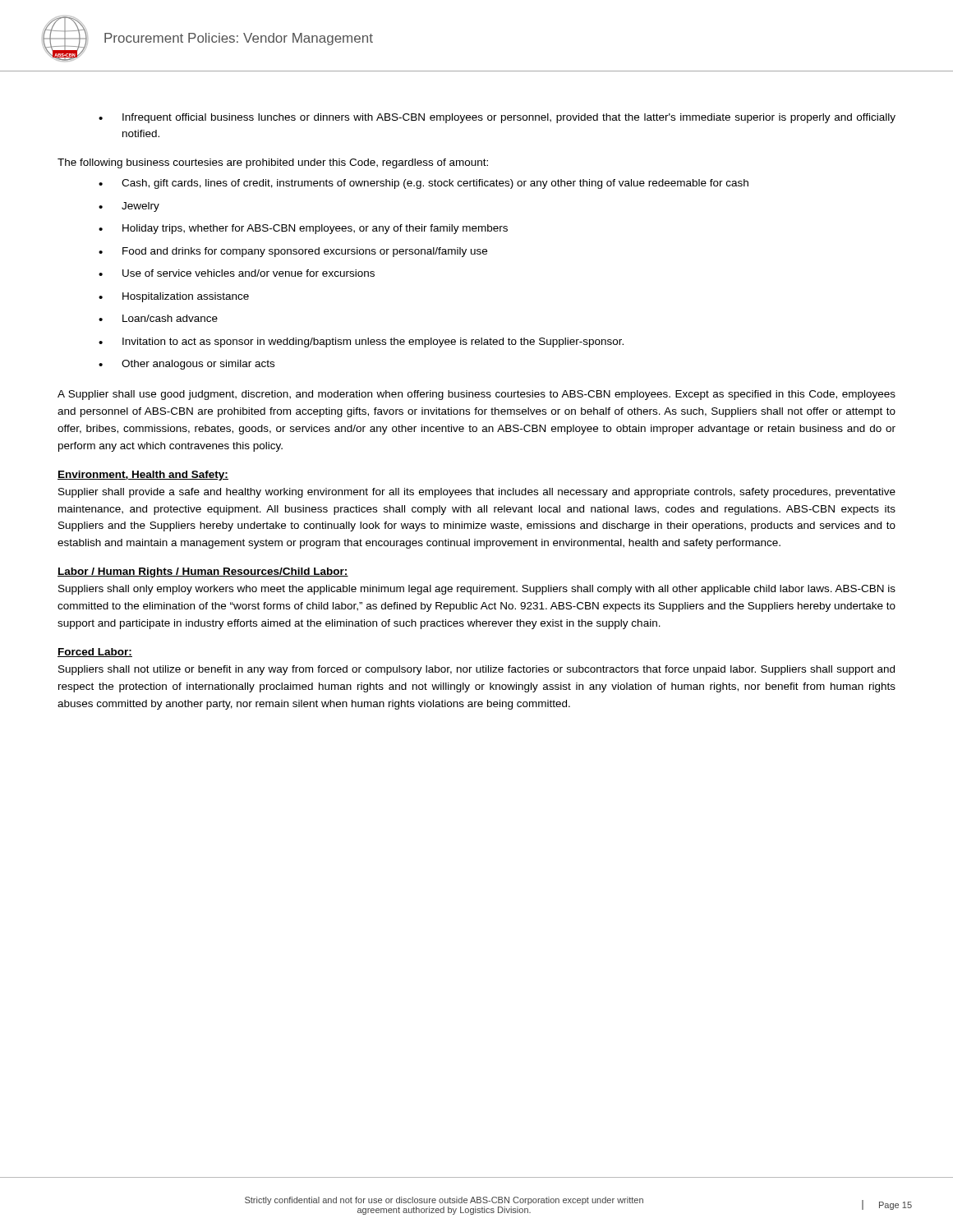Where is the passage that starts "• Infrequent official"?
The height and width of the screenshot is (1232, 953).
coord(497,126)
